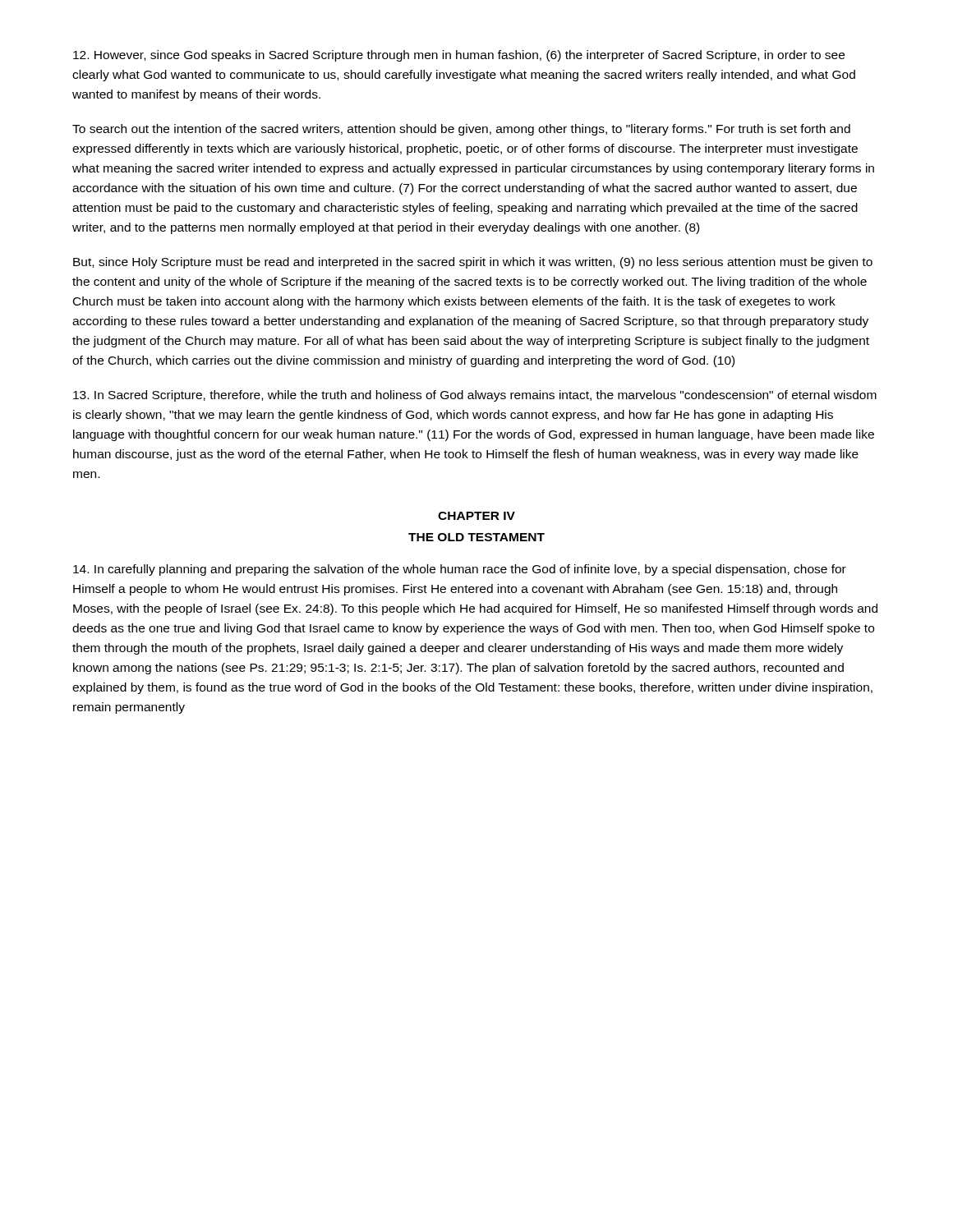
Task: Find the block starting "To search out the intention of the"
Action: tap(474, 178)
